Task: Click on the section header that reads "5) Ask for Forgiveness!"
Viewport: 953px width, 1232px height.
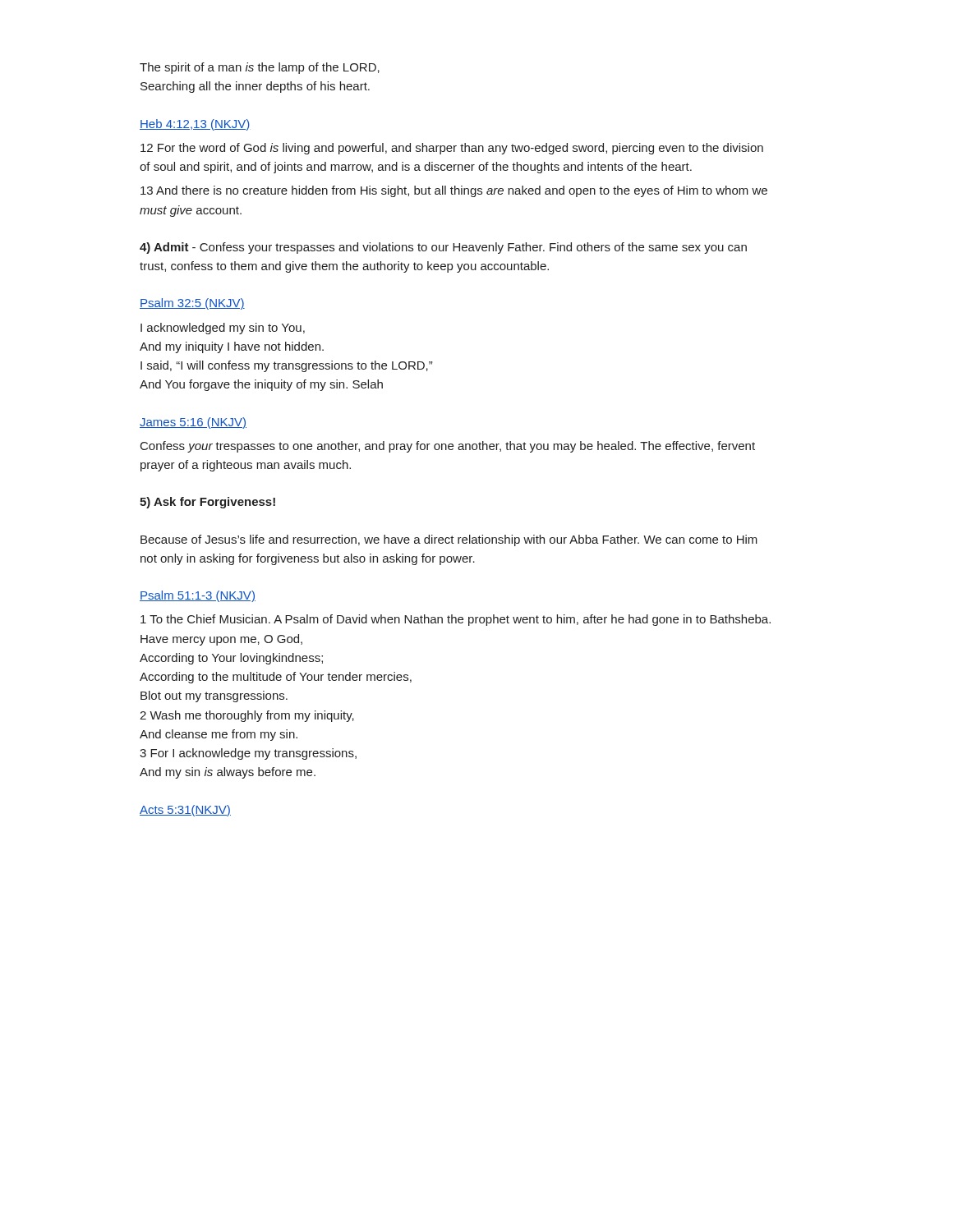Action: pyautogui.click(x=207, y=503)
